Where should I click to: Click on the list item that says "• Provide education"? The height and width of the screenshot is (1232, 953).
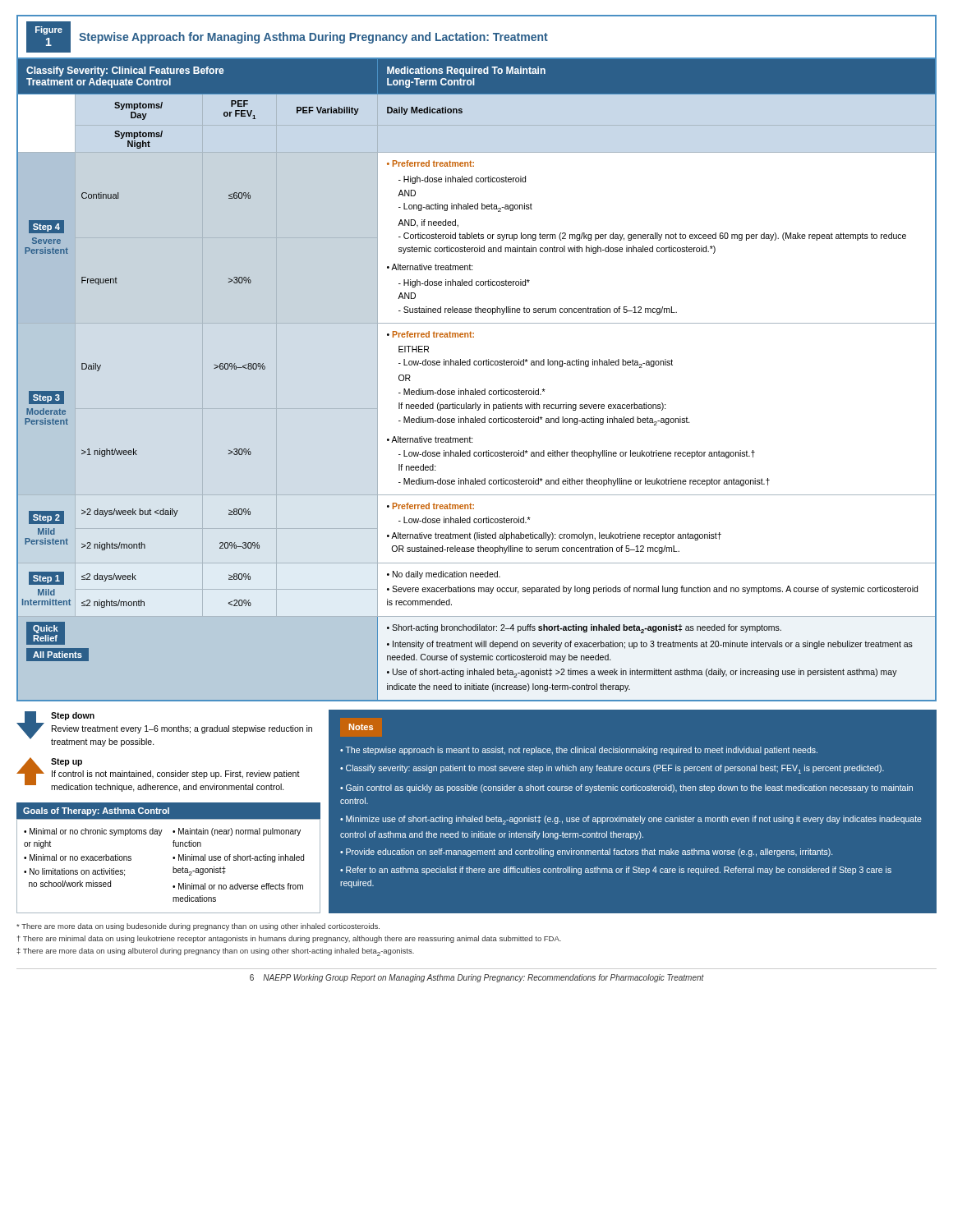pos(587,852)
